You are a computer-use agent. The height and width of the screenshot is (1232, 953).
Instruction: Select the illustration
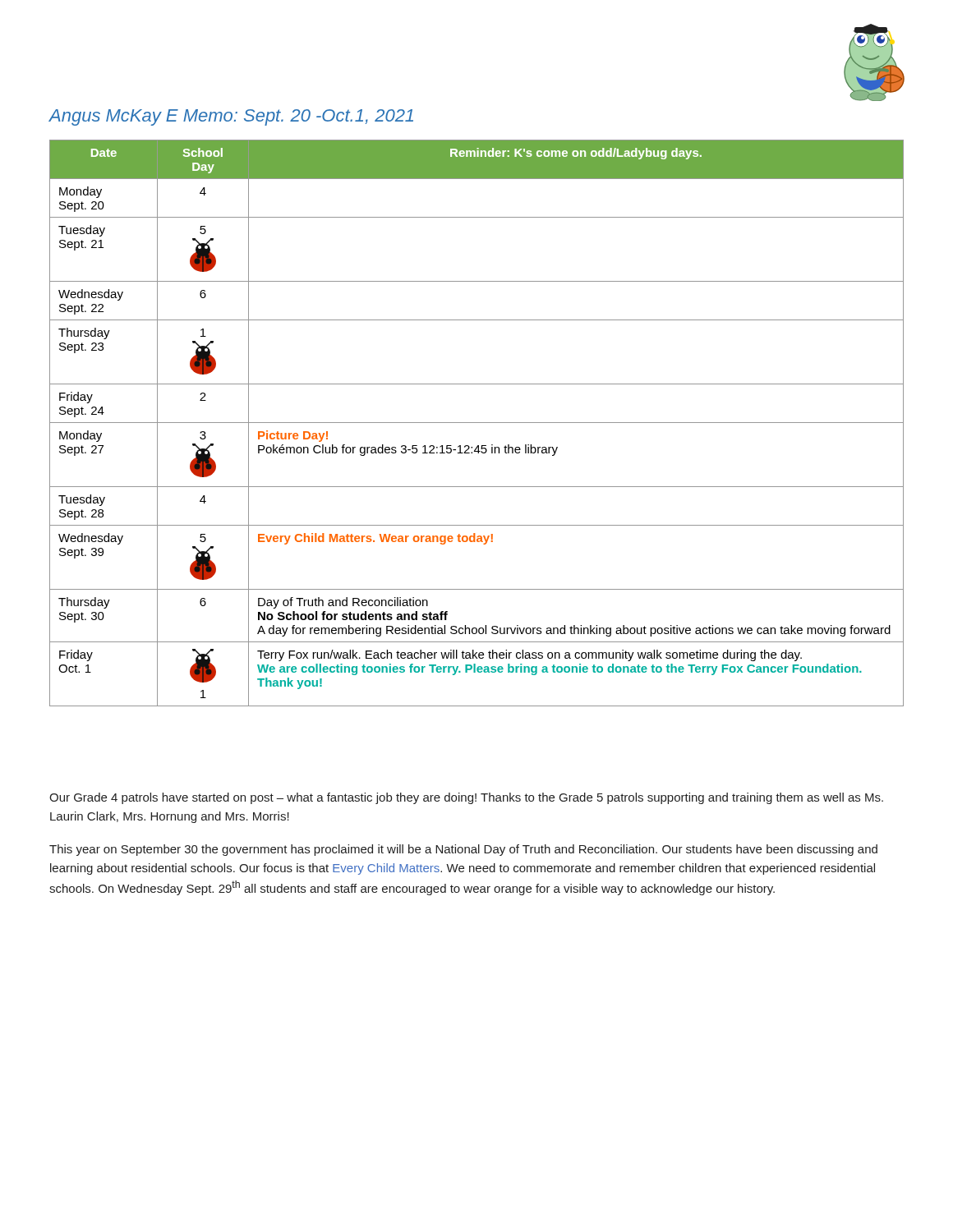[871, 62]
